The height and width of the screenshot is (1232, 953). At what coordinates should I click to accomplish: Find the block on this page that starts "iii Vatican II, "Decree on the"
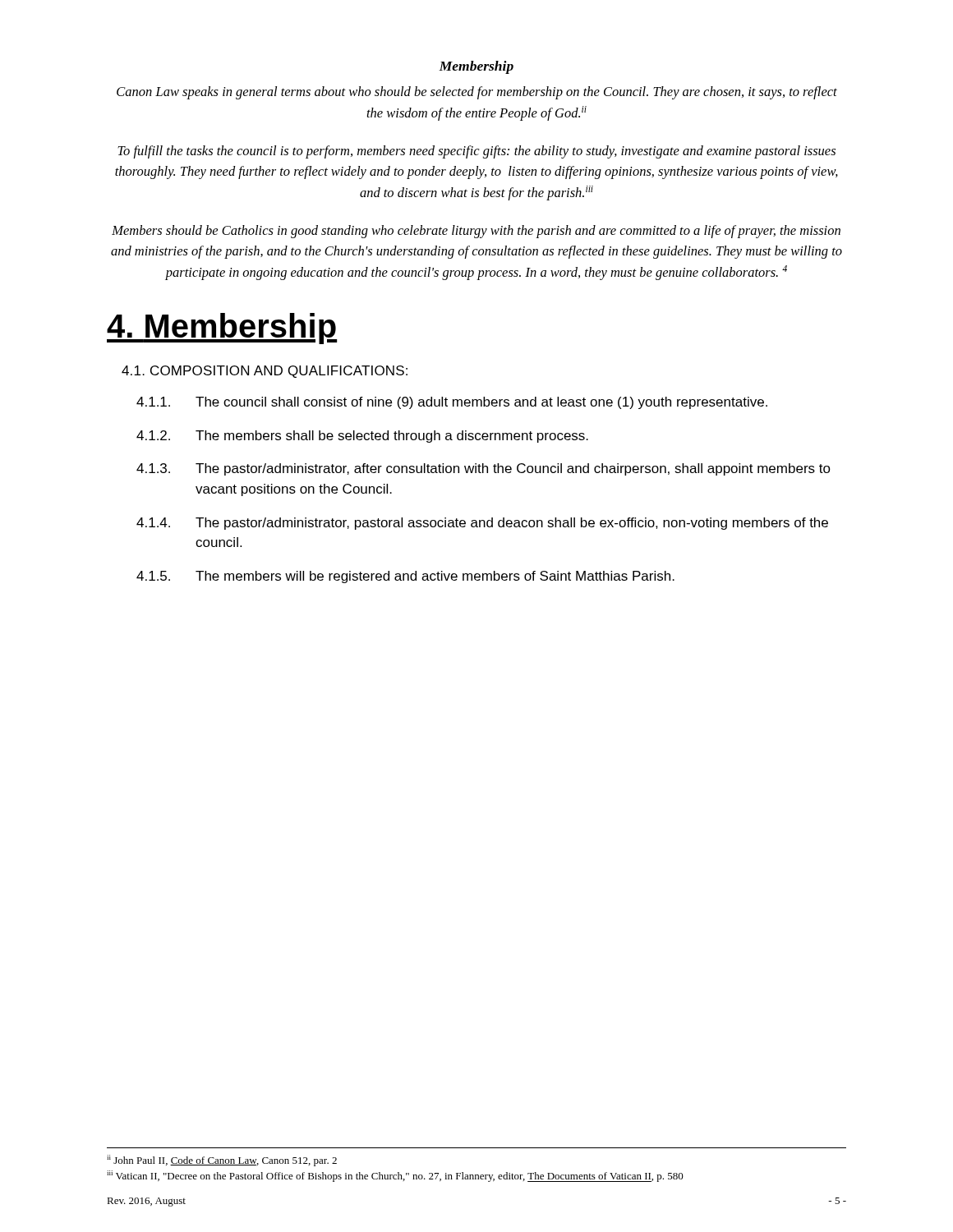[x=395, y=1176]
